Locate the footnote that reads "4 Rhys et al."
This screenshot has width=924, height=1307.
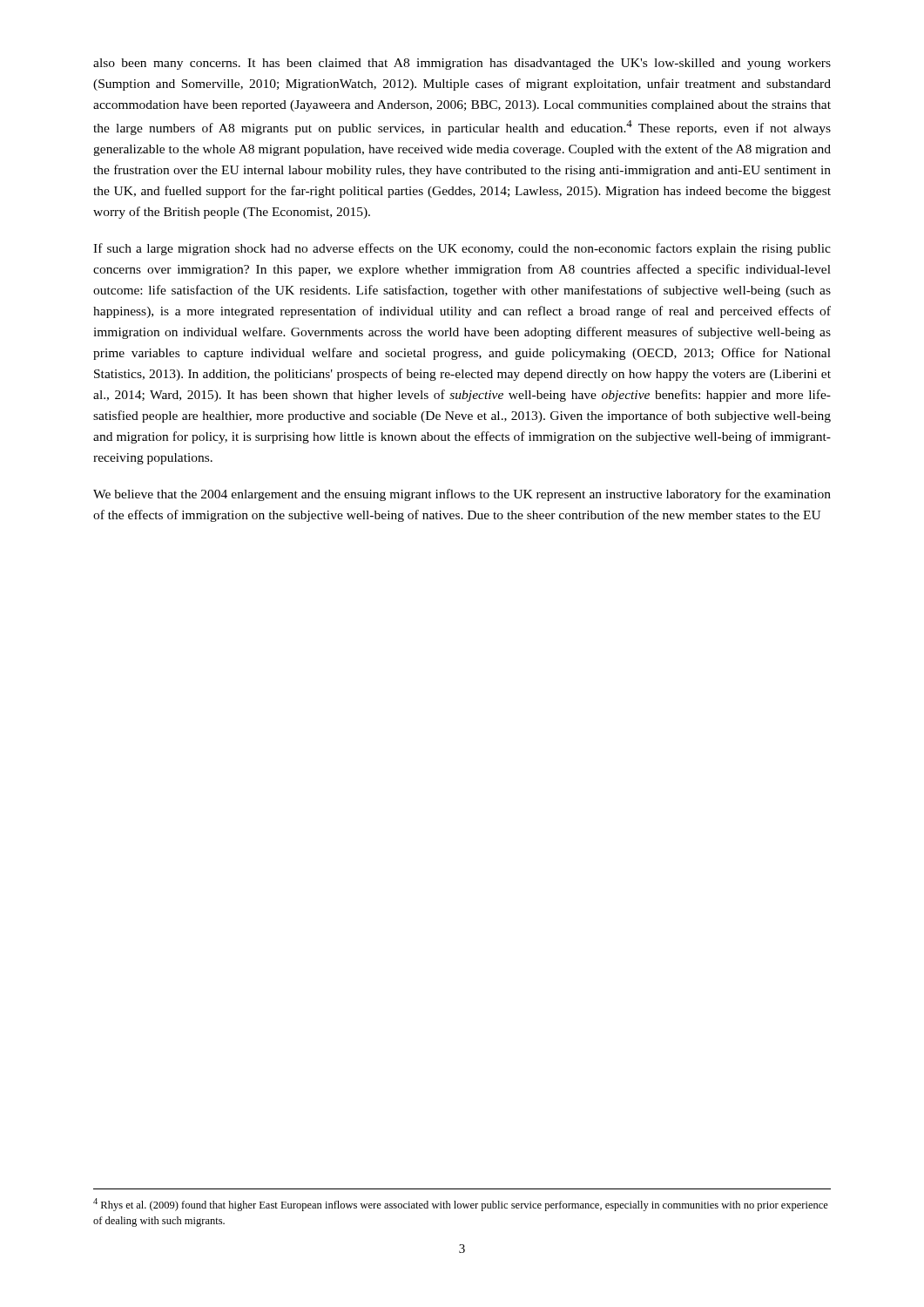point(461,1211)
